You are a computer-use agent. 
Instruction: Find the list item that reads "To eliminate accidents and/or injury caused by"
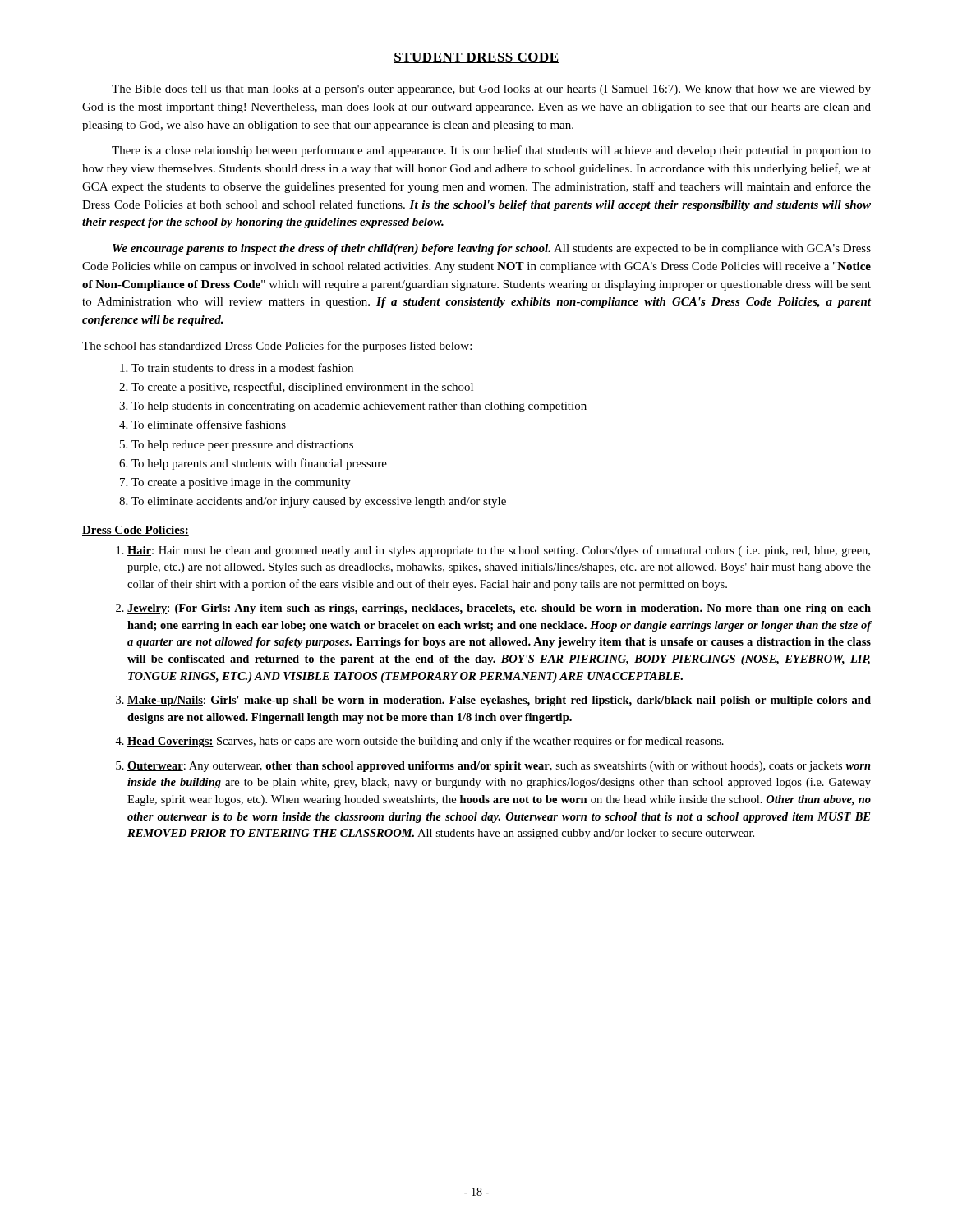click(x=501, y=502)
